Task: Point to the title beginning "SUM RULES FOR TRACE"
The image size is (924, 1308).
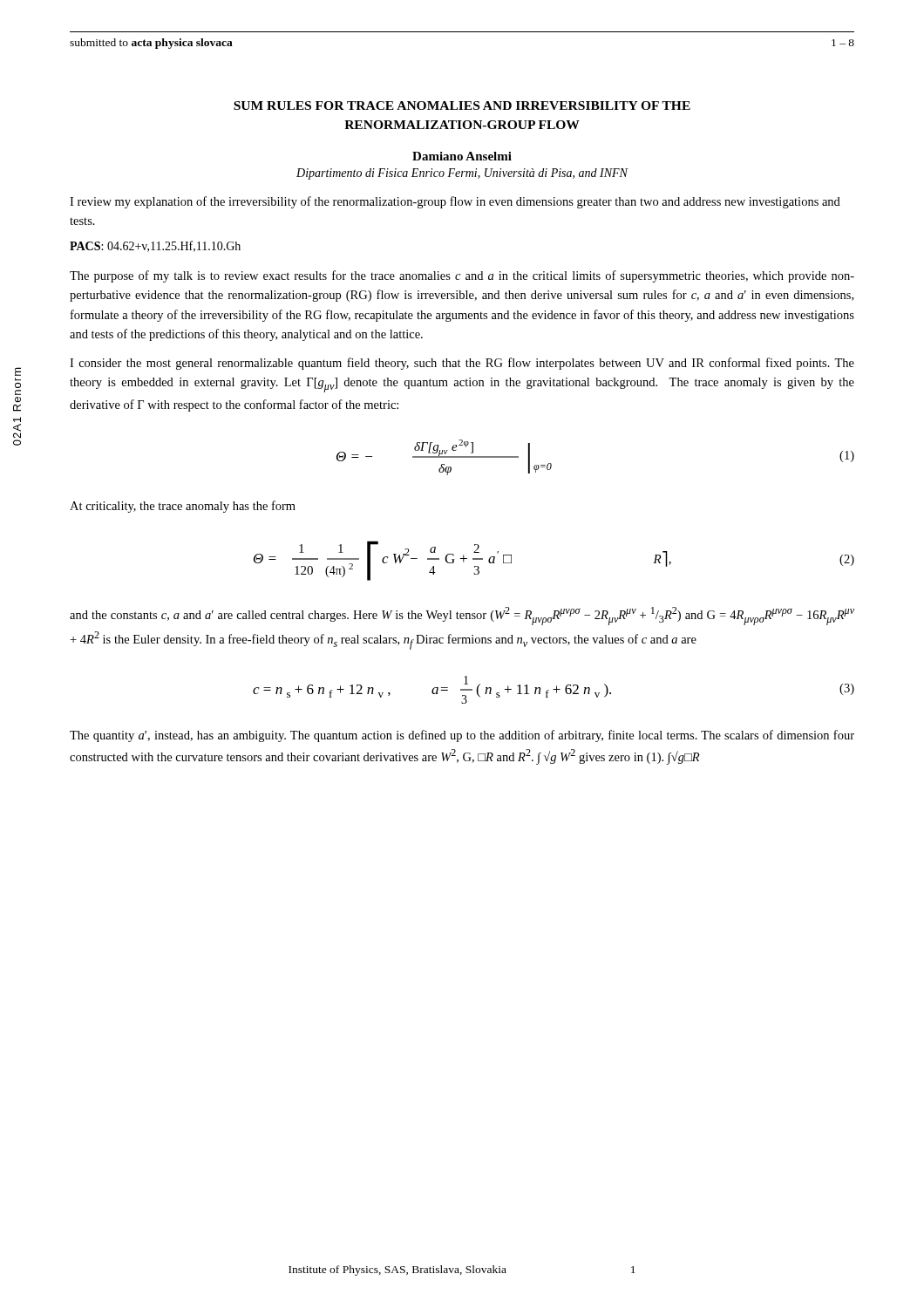Action: pos(462,115)
